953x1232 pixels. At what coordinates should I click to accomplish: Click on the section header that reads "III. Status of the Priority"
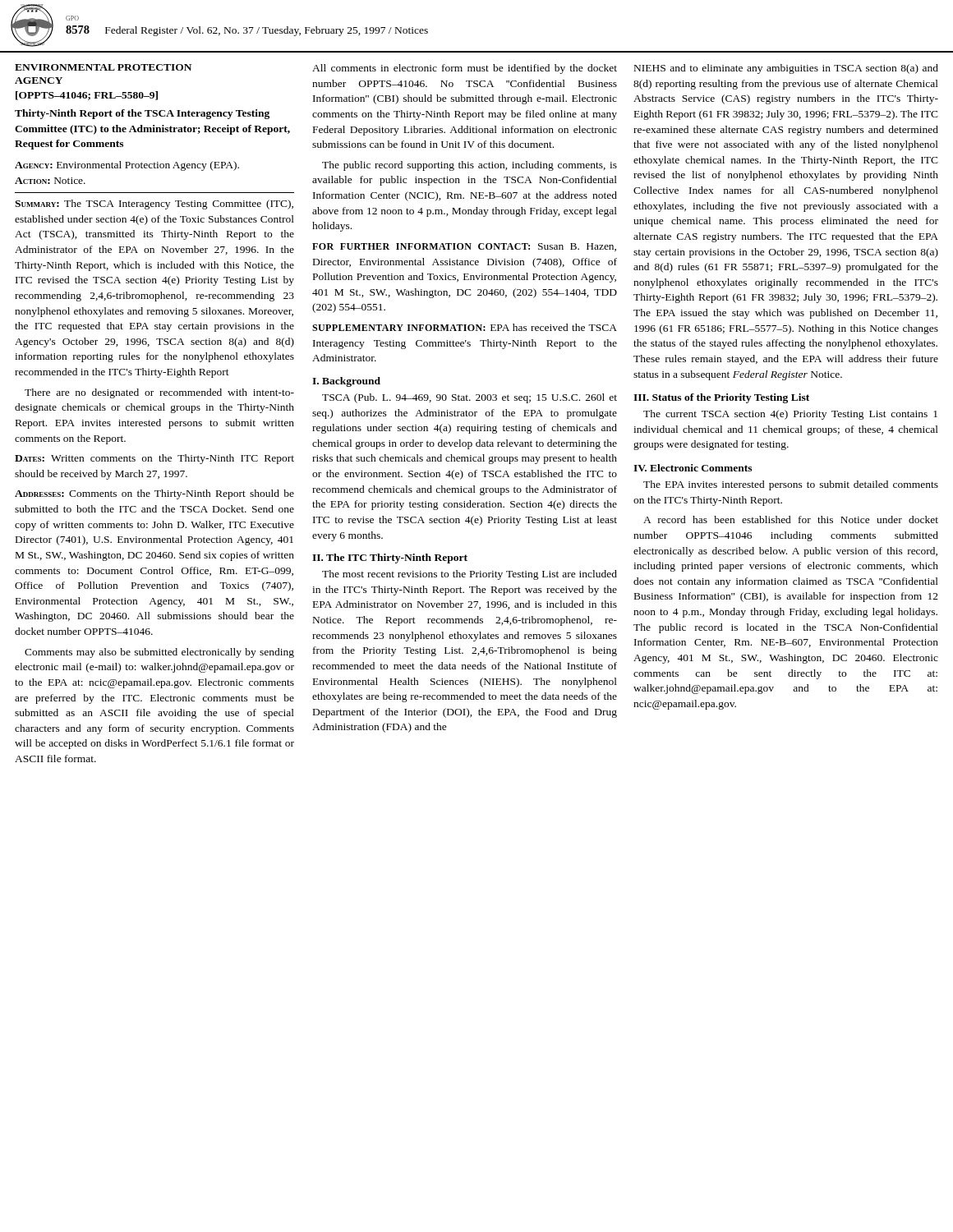click(x=721, y=397)
